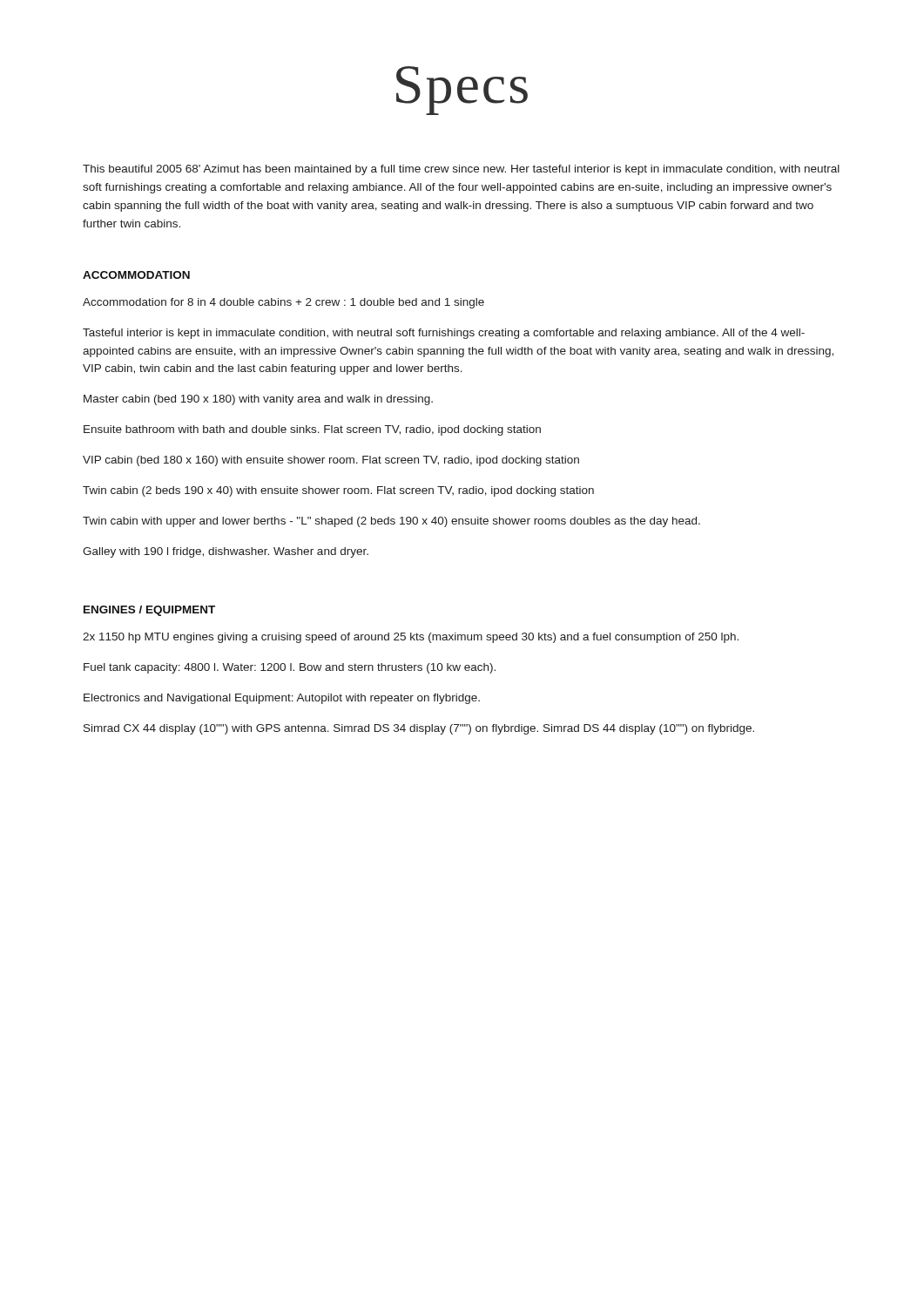Screen dimensions: 1307x924
Task: Find the text block with the text "Simrad CX 44 display (10"") with"
Action: 419,728
